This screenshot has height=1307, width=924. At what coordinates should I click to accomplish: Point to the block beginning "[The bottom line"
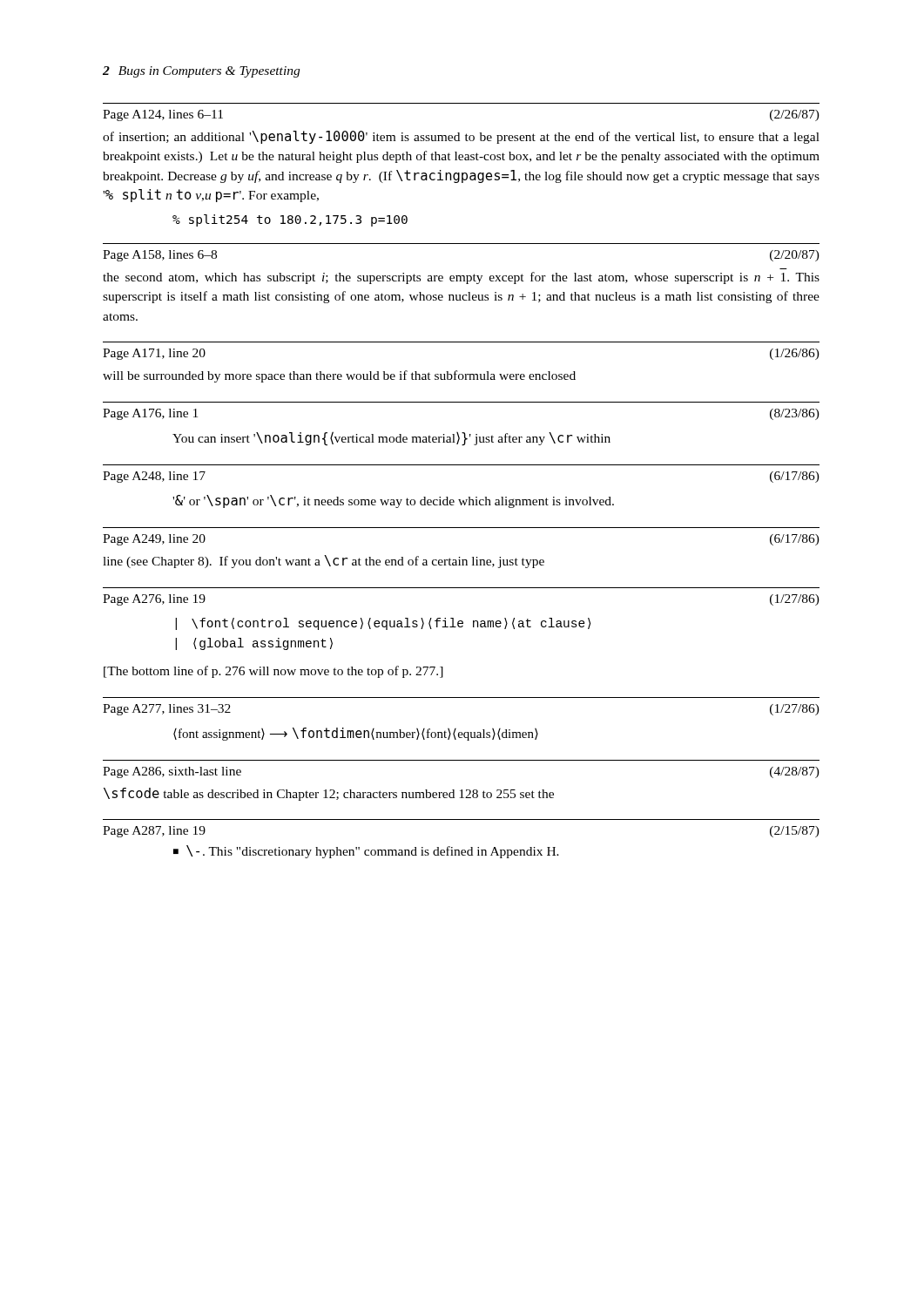point(273,671)
